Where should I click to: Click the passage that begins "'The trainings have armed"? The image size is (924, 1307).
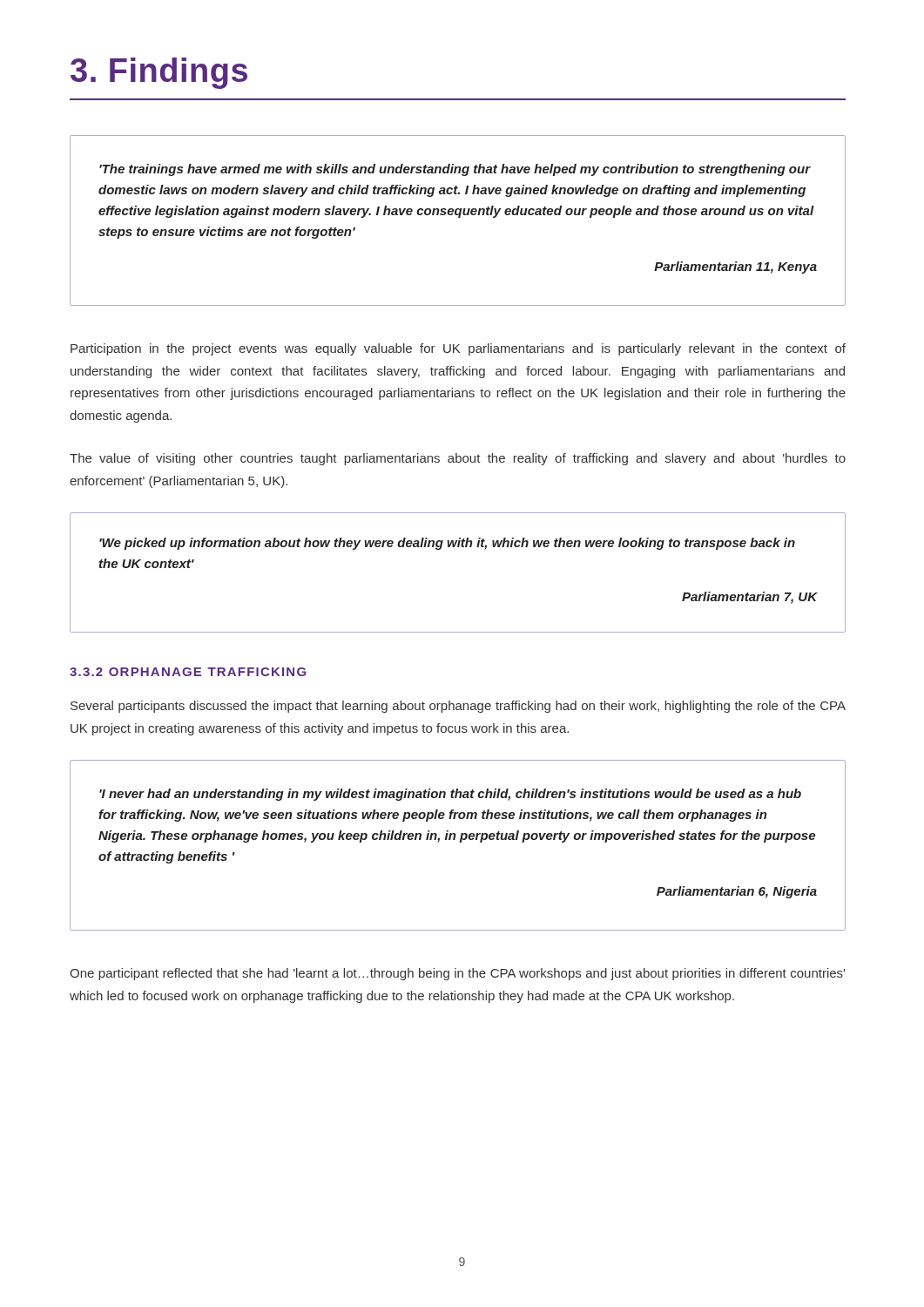click(458, 218)
